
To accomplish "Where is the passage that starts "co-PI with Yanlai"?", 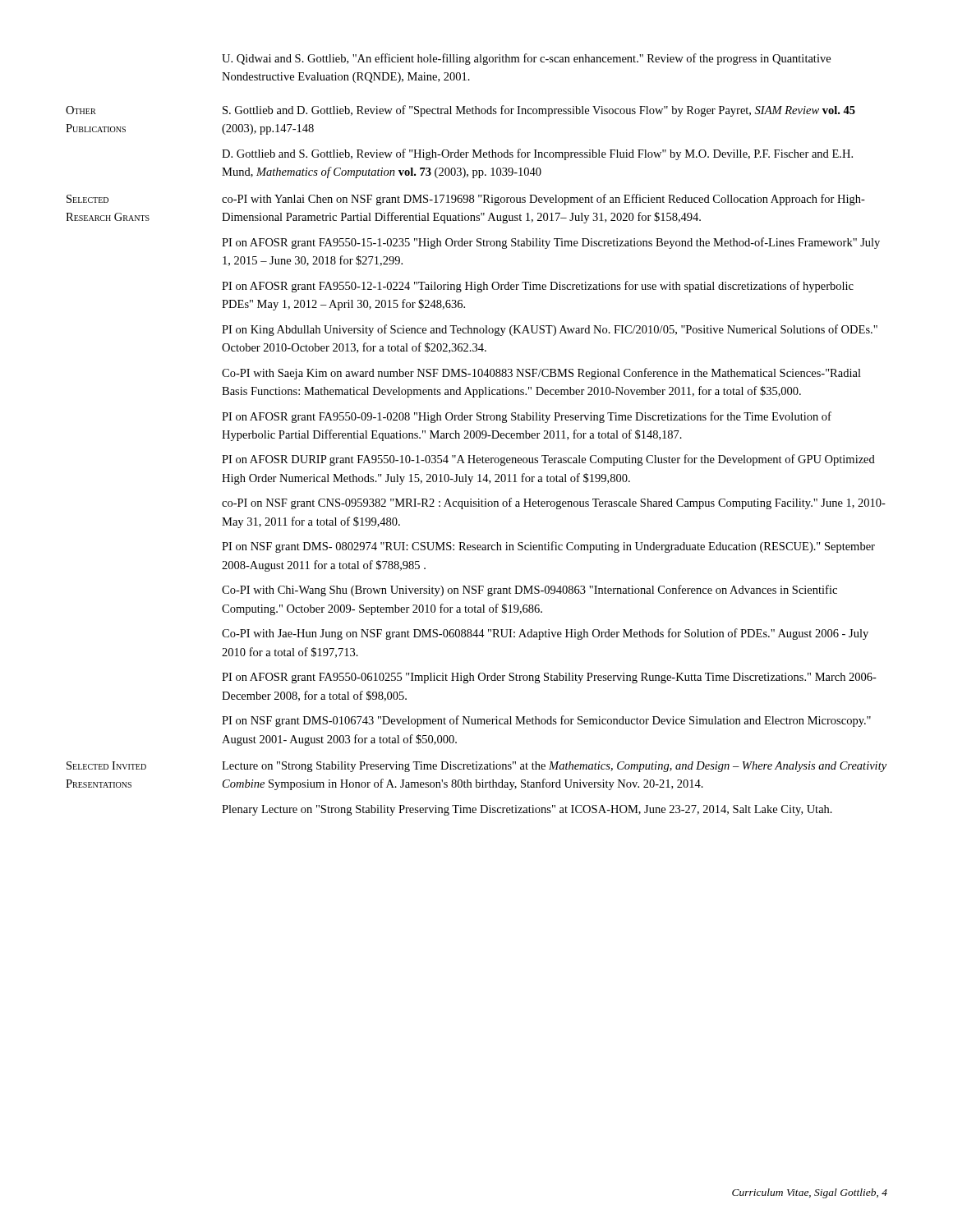I will tap(543, 208).
